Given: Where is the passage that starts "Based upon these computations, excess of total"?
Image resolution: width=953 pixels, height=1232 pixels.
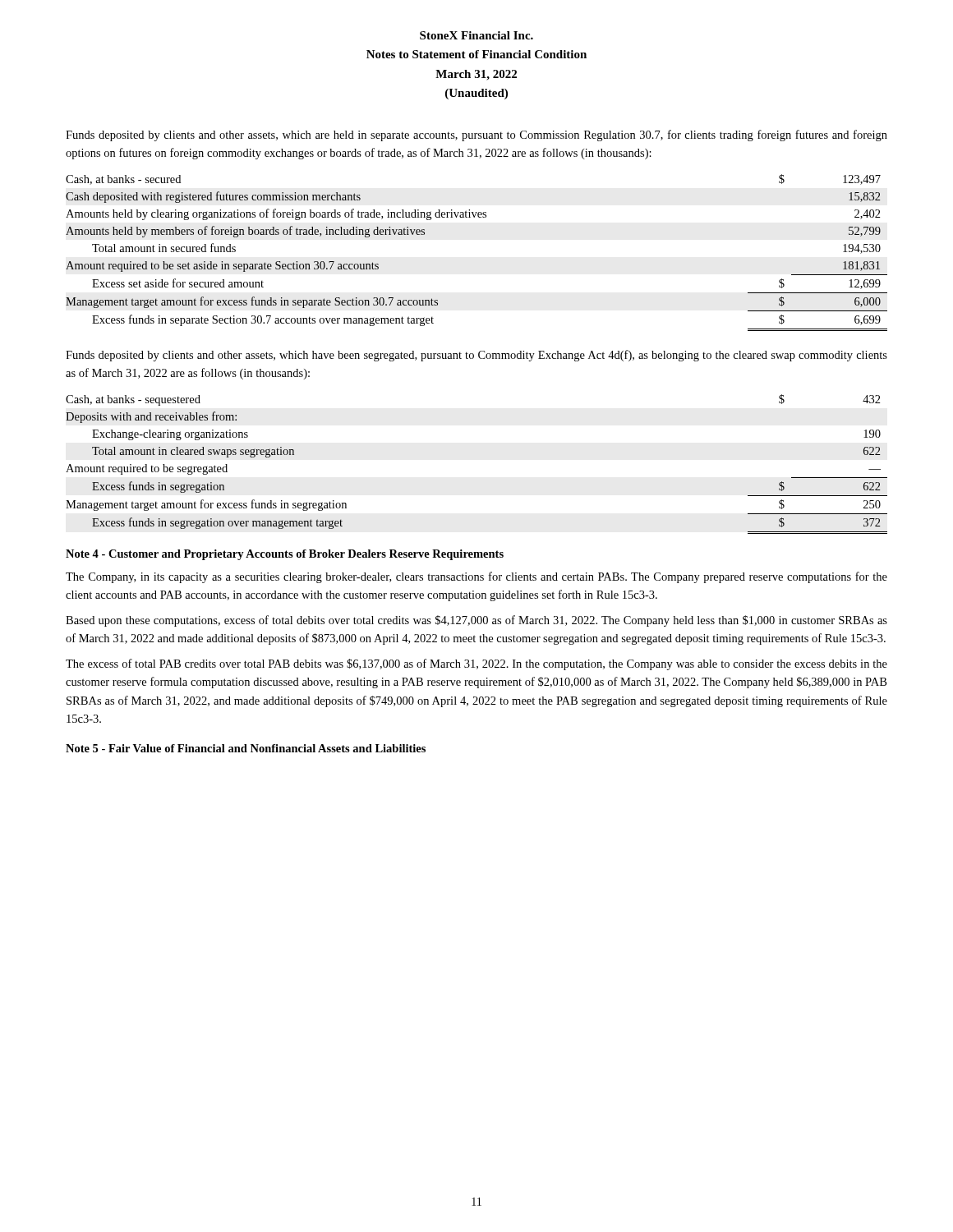Looking at the screenshot, I should point(476,629).
